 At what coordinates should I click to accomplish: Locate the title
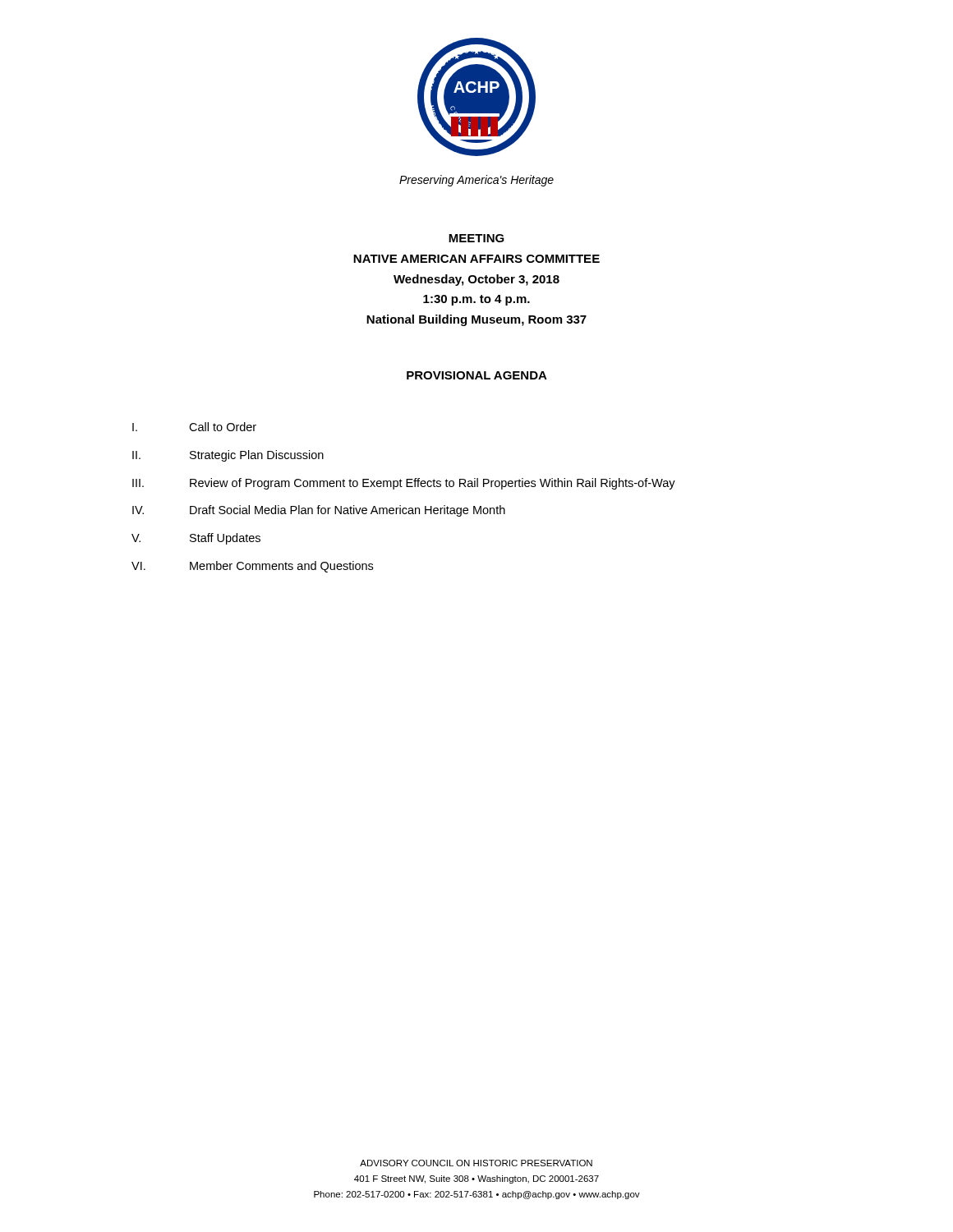(476, 278)
